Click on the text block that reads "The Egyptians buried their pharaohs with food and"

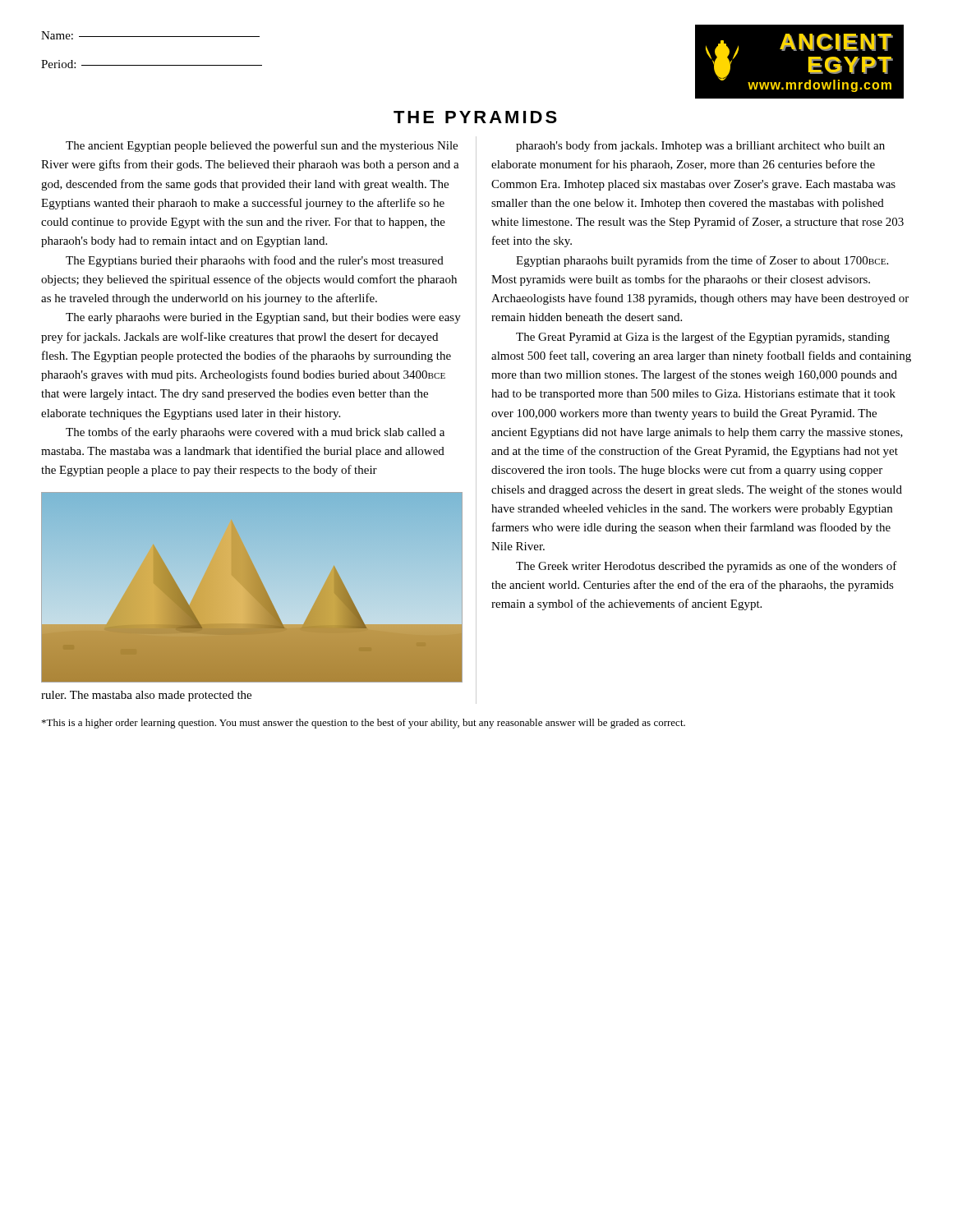[x=251, y=280]
